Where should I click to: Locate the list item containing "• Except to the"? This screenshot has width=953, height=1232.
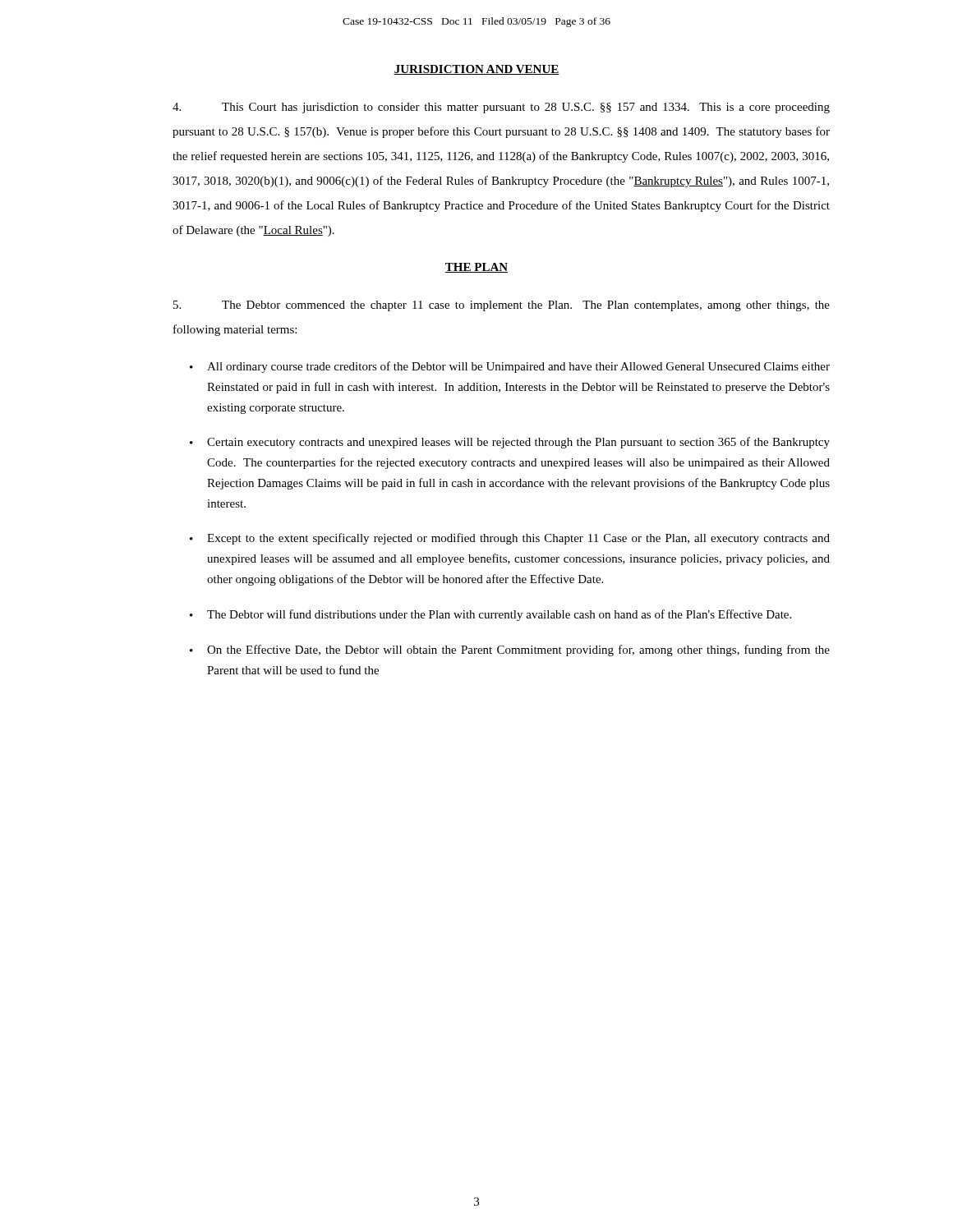[x=509, y=559]
